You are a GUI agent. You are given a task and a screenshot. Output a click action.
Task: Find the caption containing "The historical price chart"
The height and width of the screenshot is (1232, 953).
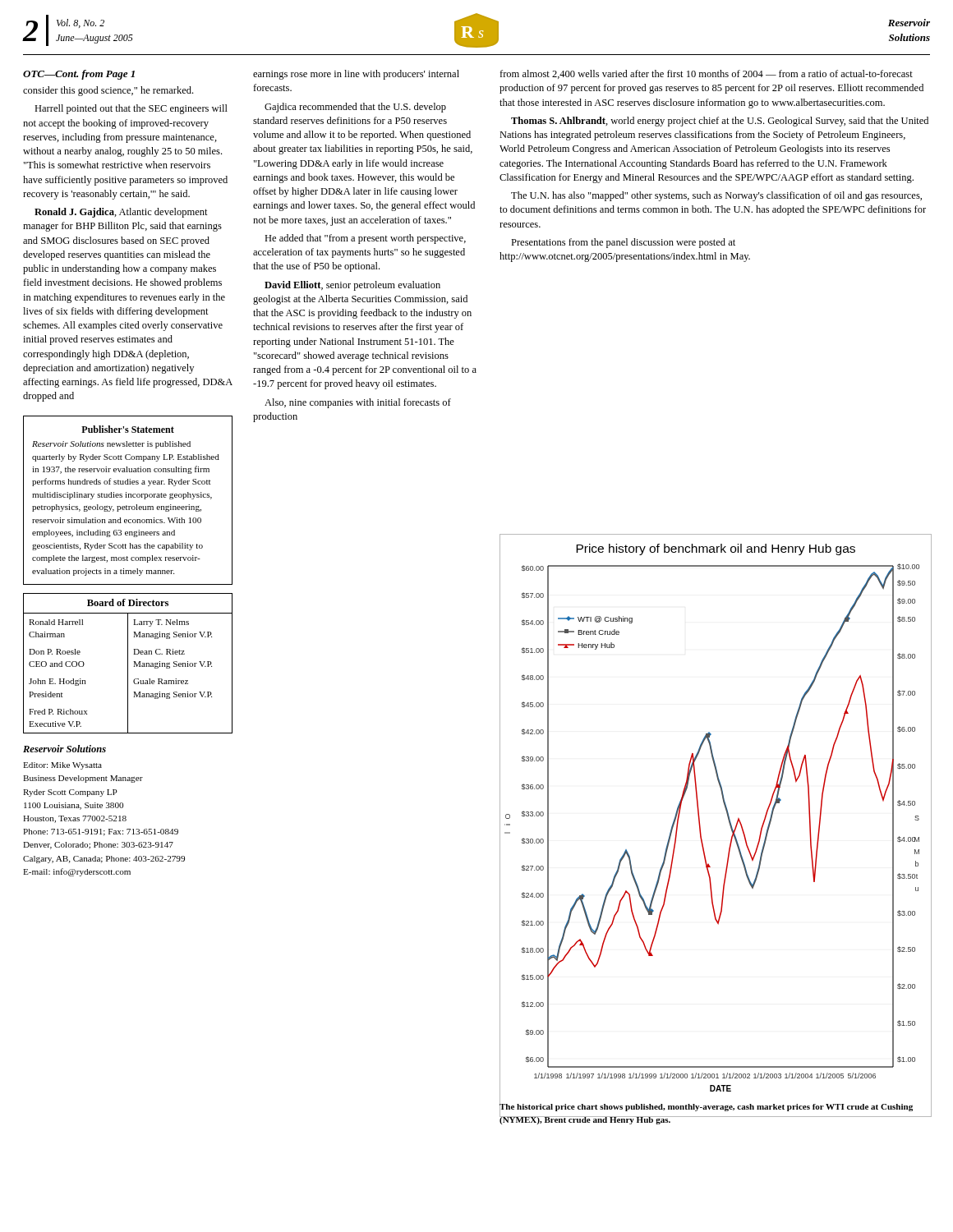pos(706,1113)
